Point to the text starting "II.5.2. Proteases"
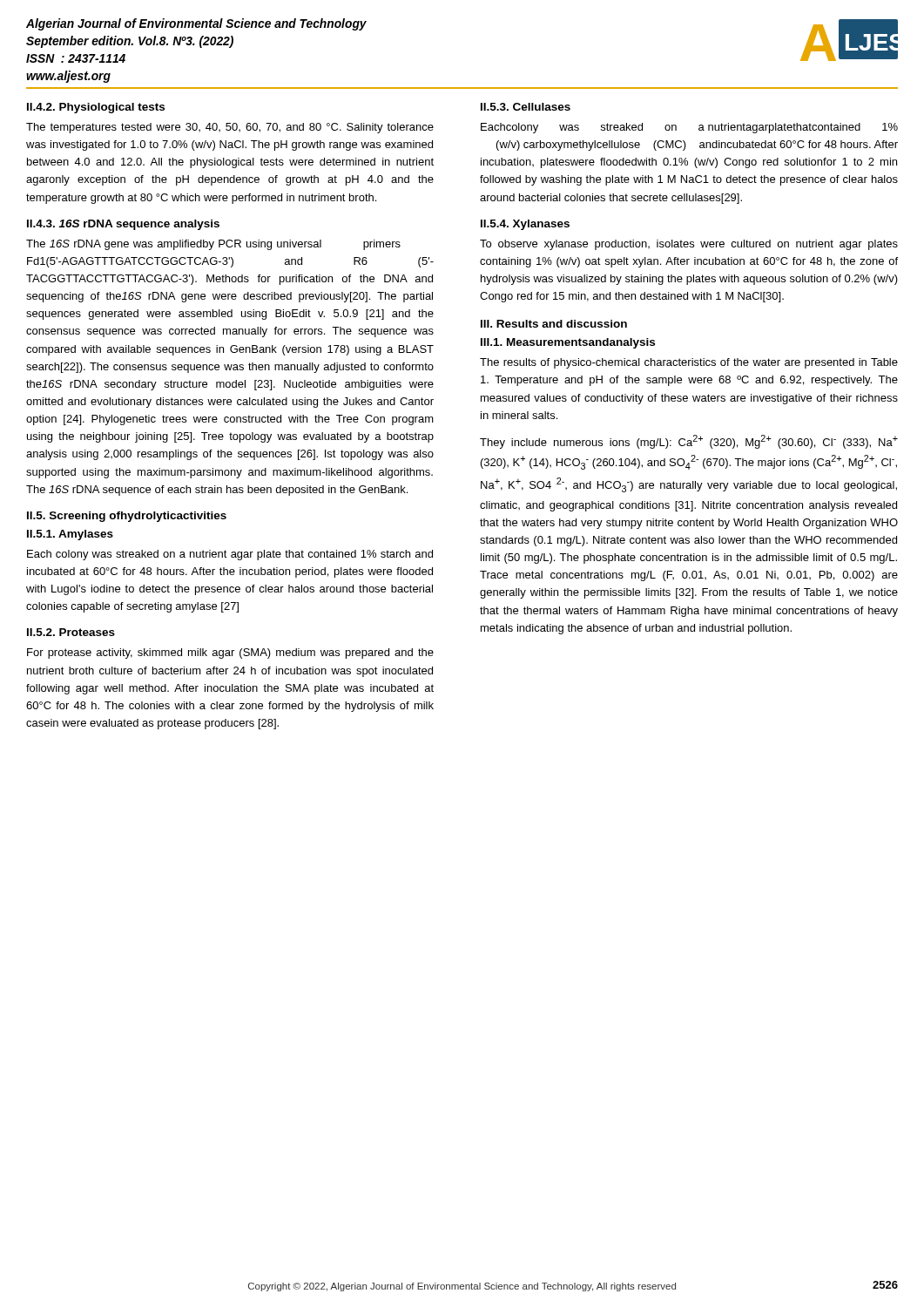The height and width of the screenshot is (1307, 924). coord(71,632)
